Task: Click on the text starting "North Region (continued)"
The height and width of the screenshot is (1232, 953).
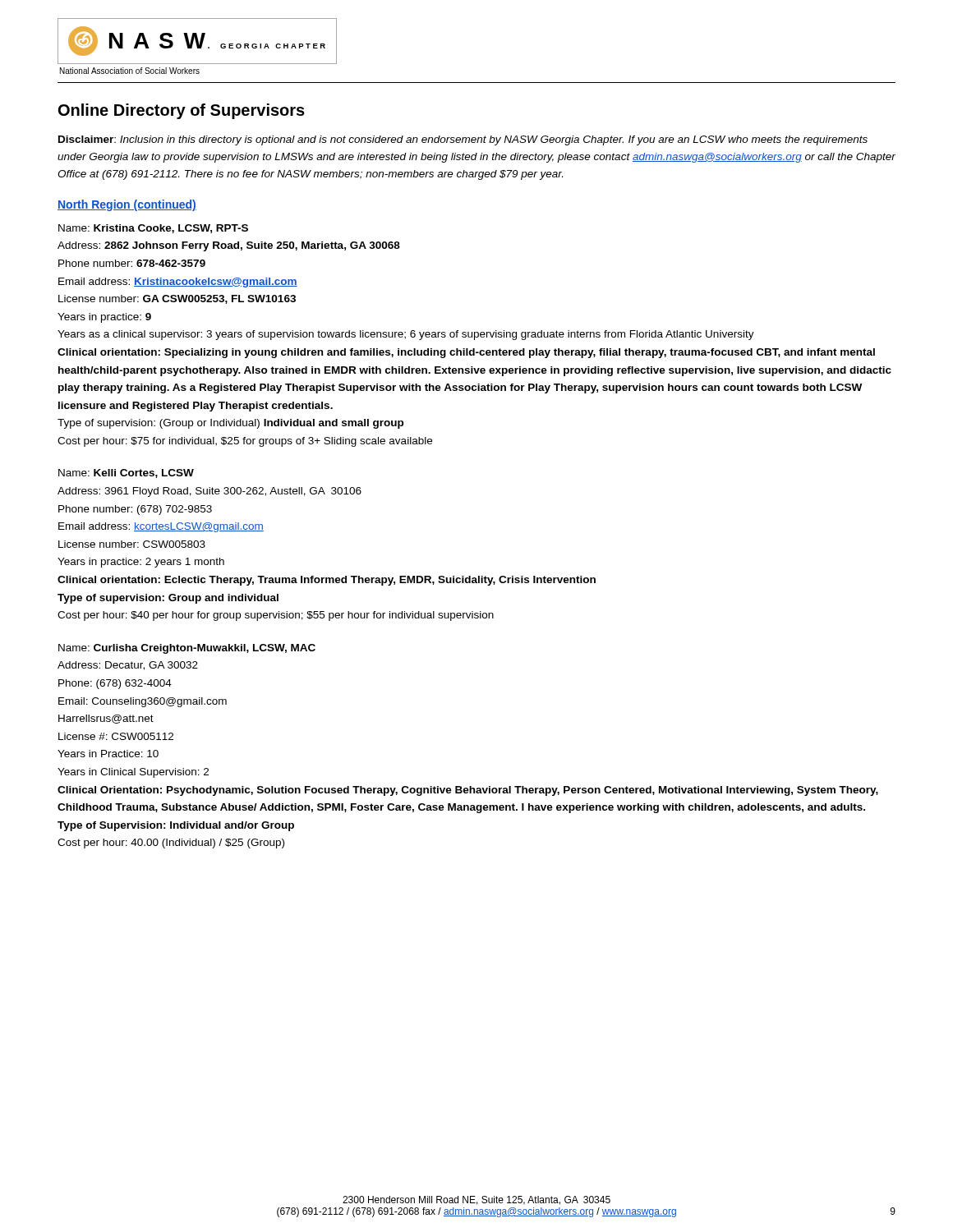Action: coord(127,204)
